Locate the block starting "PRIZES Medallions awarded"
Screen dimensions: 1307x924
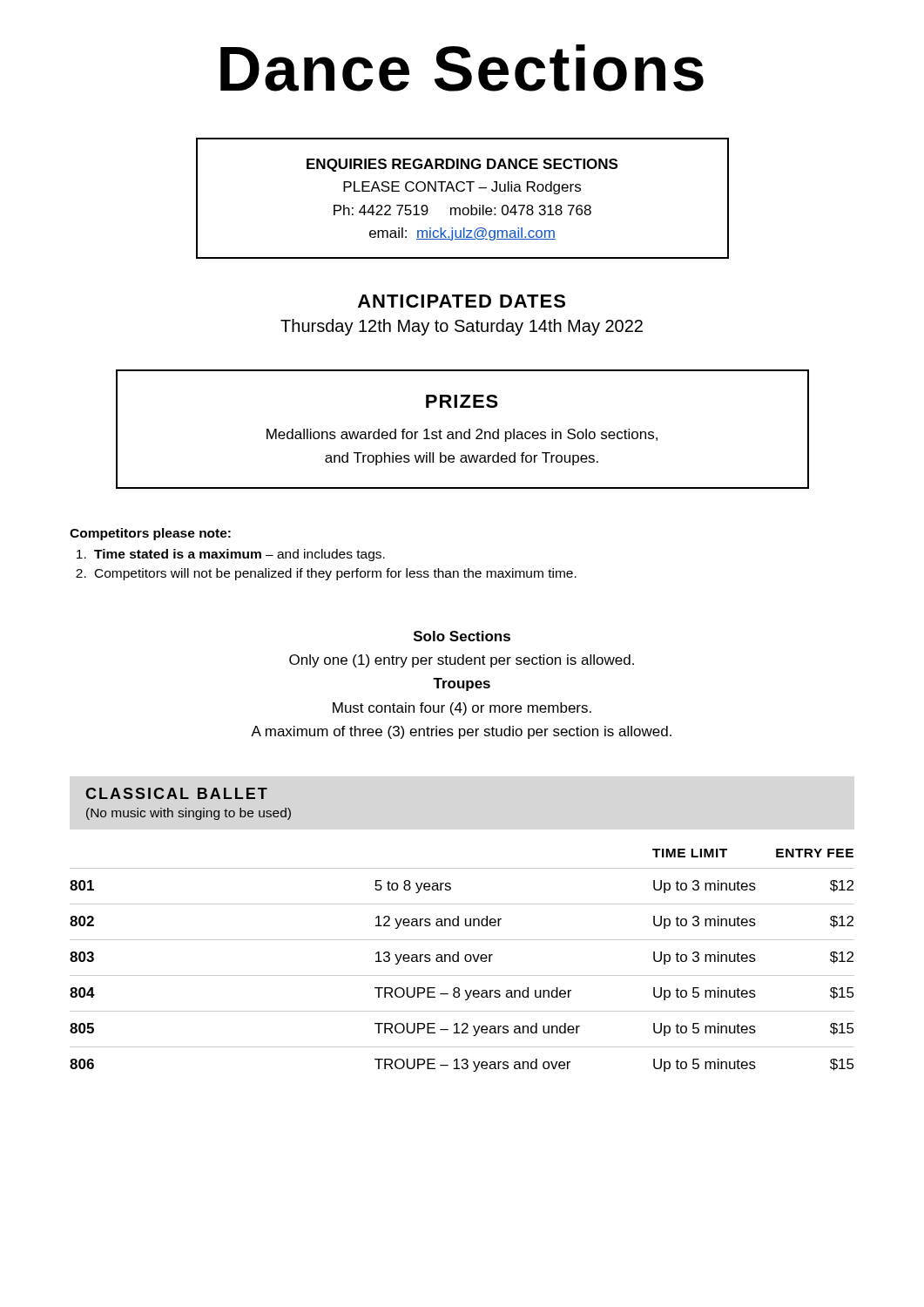point(462,430)
